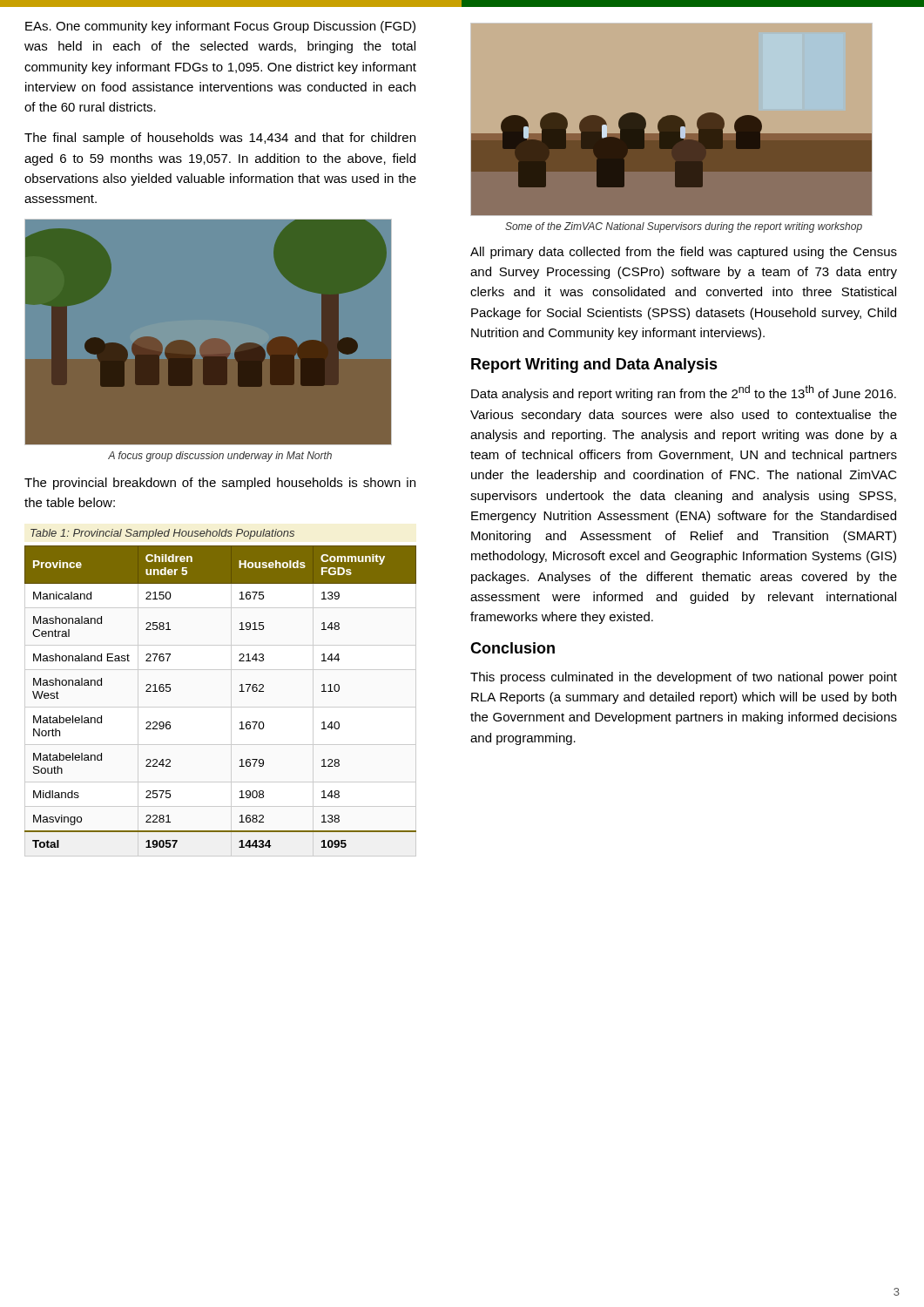Click on the passage starting "A focus group"
The height and width of the screenshot is (1307, 924).
click(220, 456)
